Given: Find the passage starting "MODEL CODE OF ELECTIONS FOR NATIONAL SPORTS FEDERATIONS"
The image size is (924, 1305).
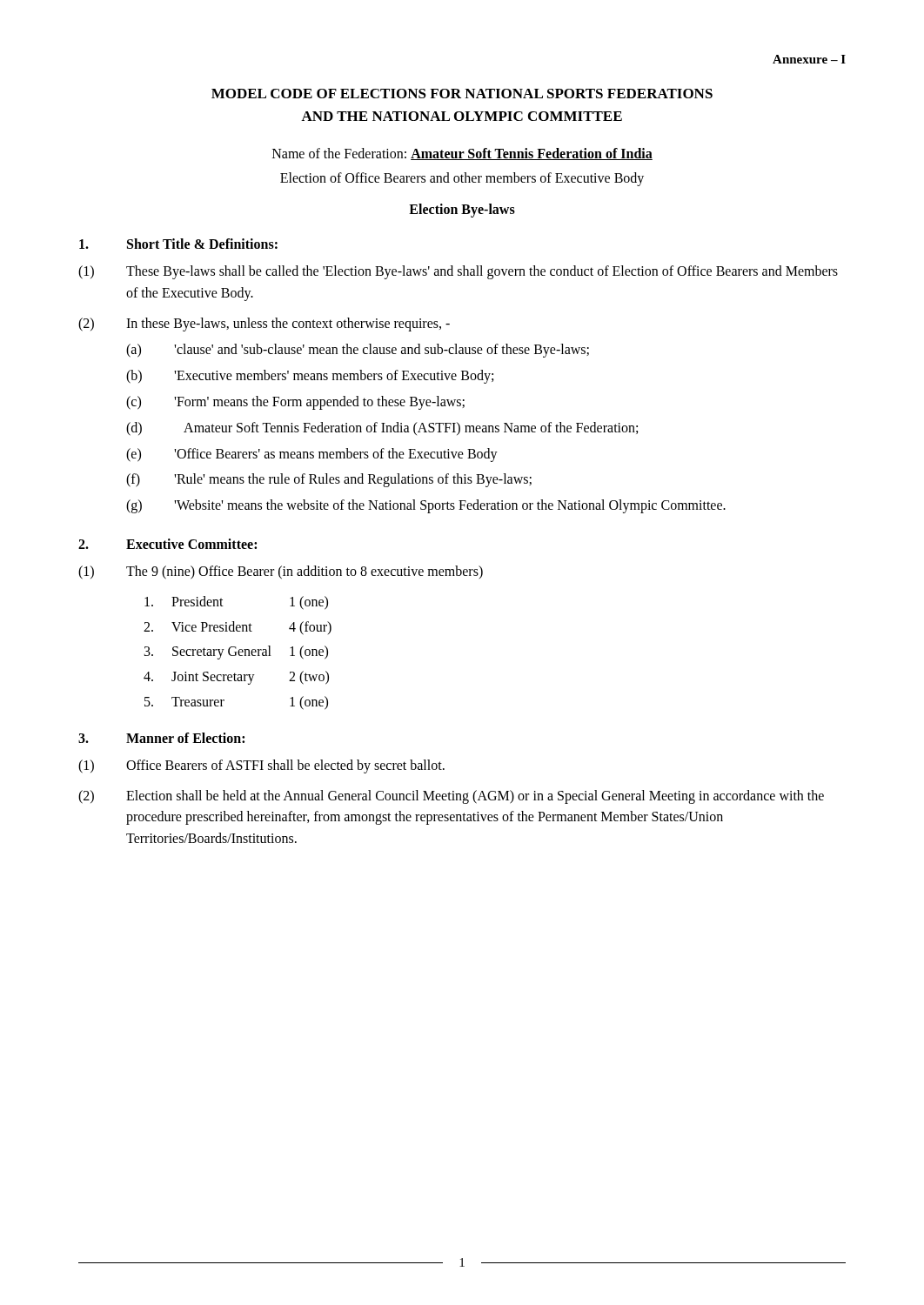Looking at the screenshot, I should 462,105.
